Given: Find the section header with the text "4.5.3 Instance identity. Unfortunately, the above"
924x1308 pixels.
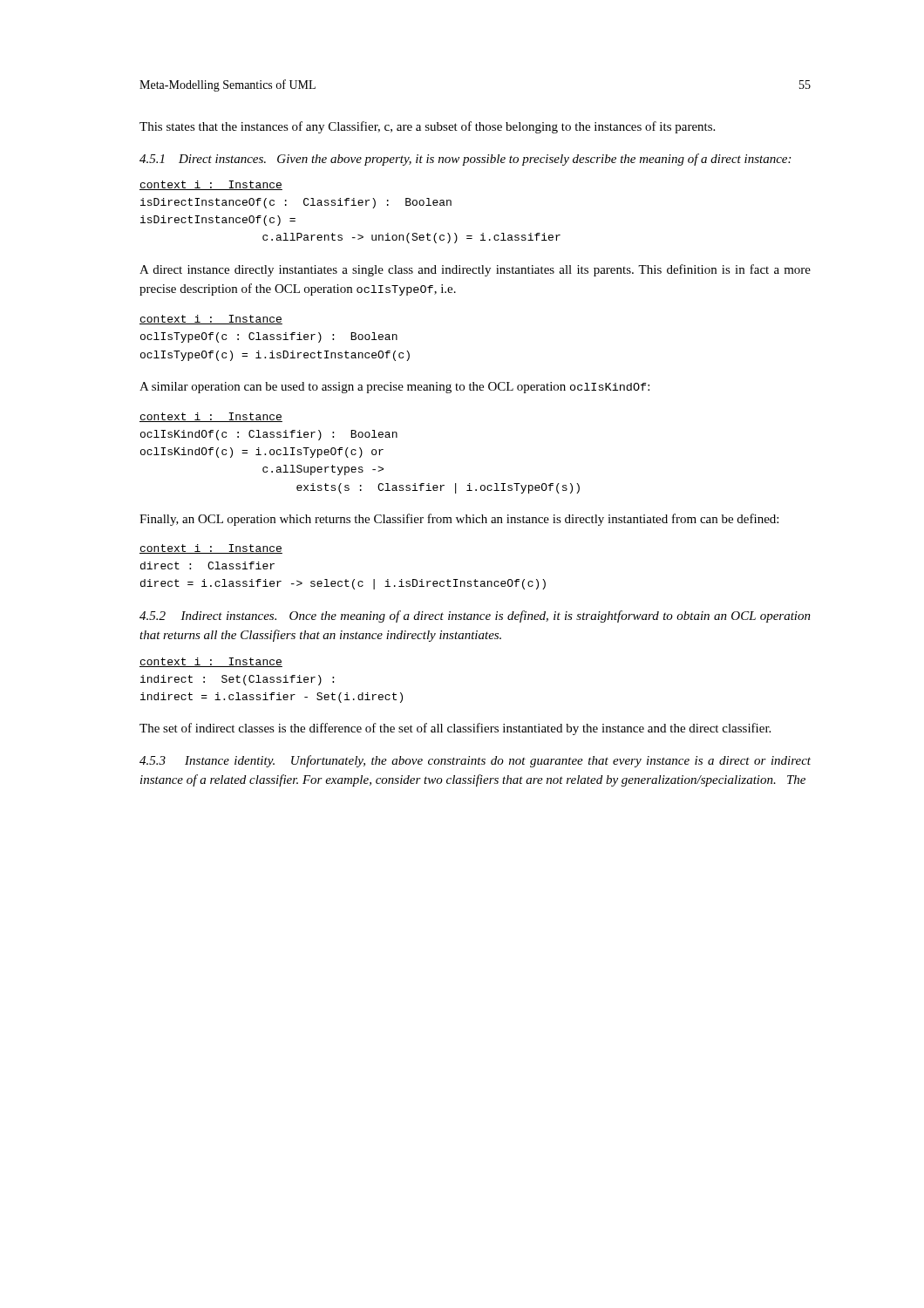Looking at the screenshot, I should (475, 770).
